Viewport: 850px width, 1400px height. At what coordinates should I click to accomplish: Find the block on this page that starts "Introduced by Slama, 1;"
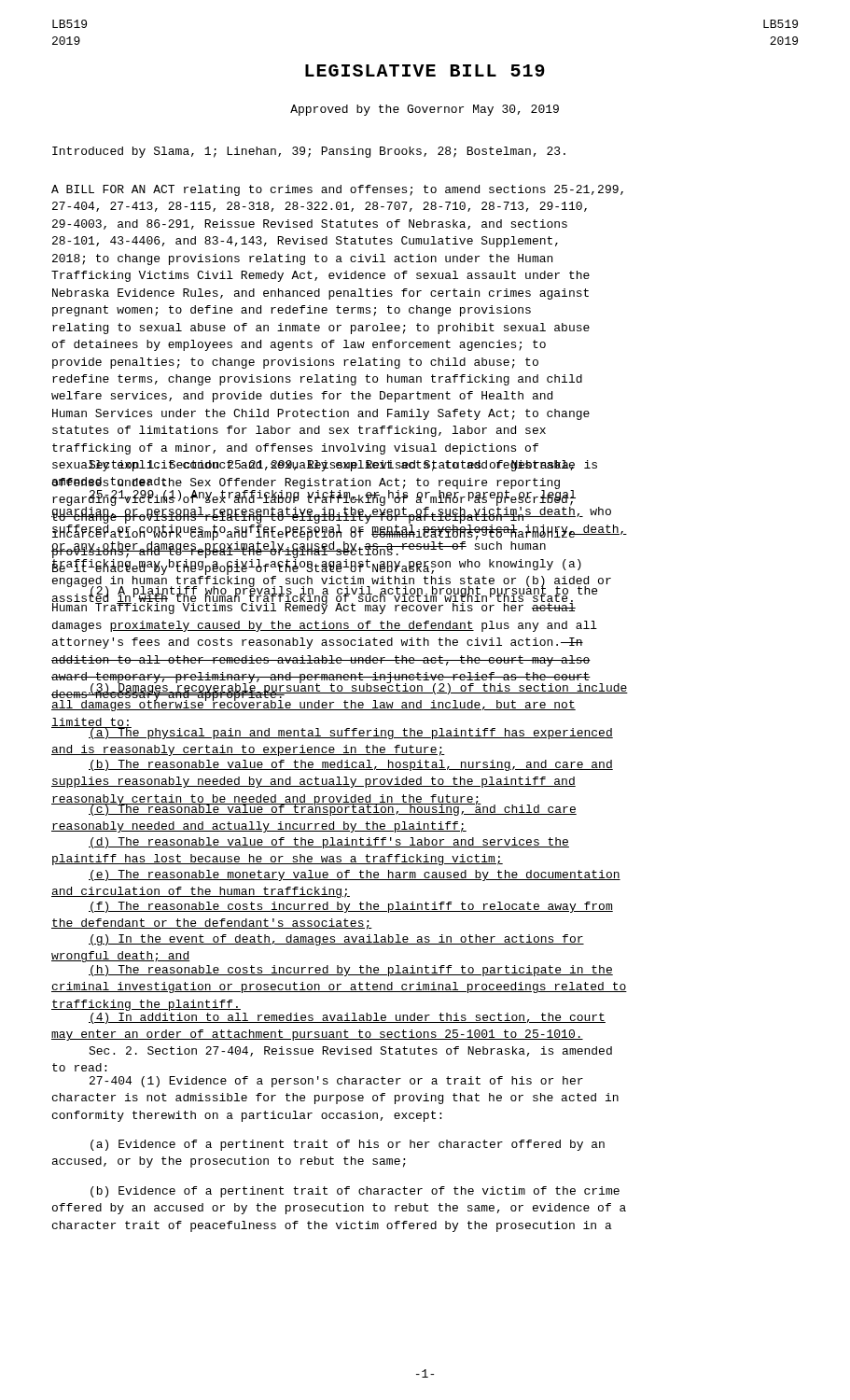[x=310, y=152]
